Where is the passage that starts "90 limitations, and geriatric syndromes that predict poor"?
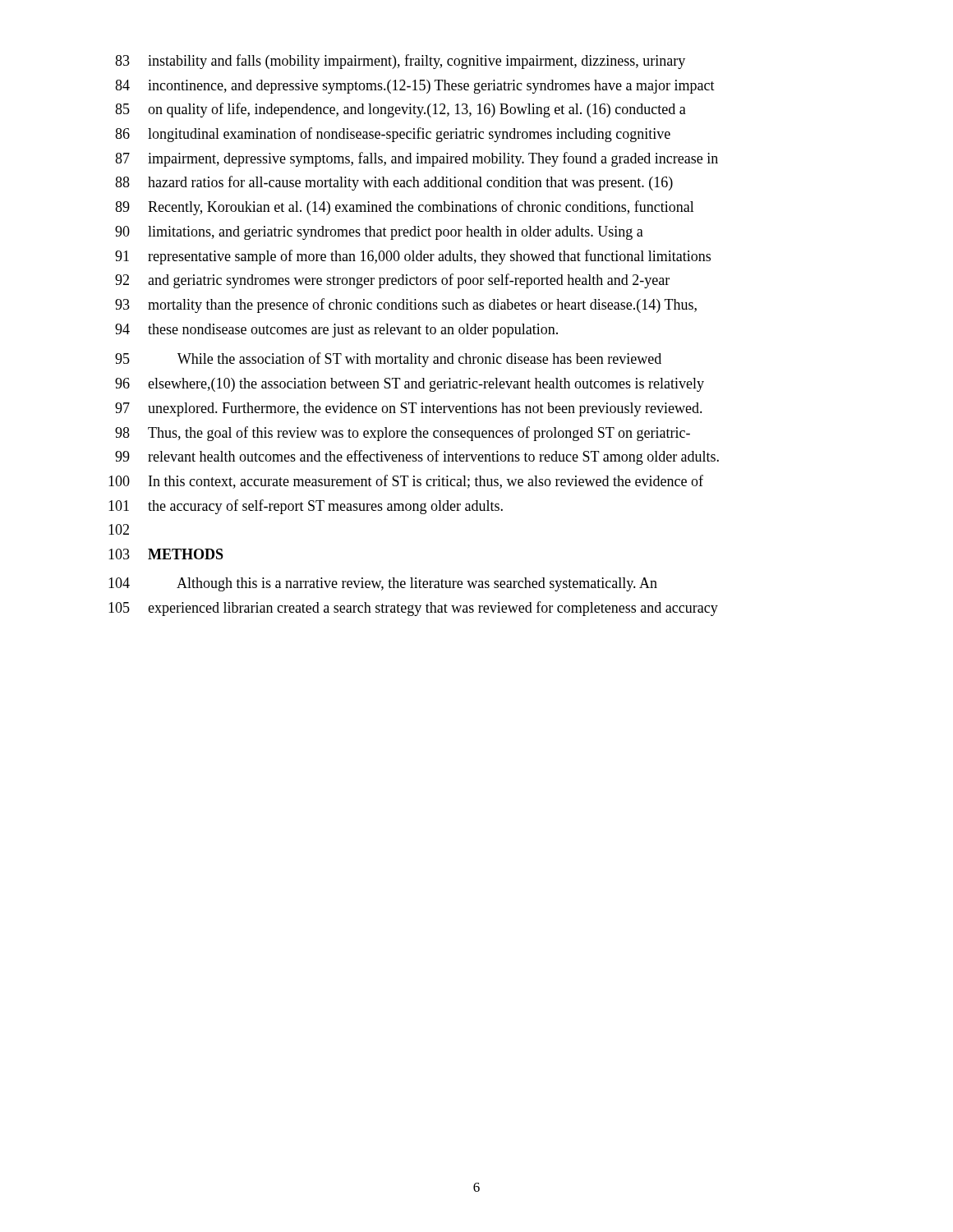Screen dimensions: 1232x953 [476, 232]
